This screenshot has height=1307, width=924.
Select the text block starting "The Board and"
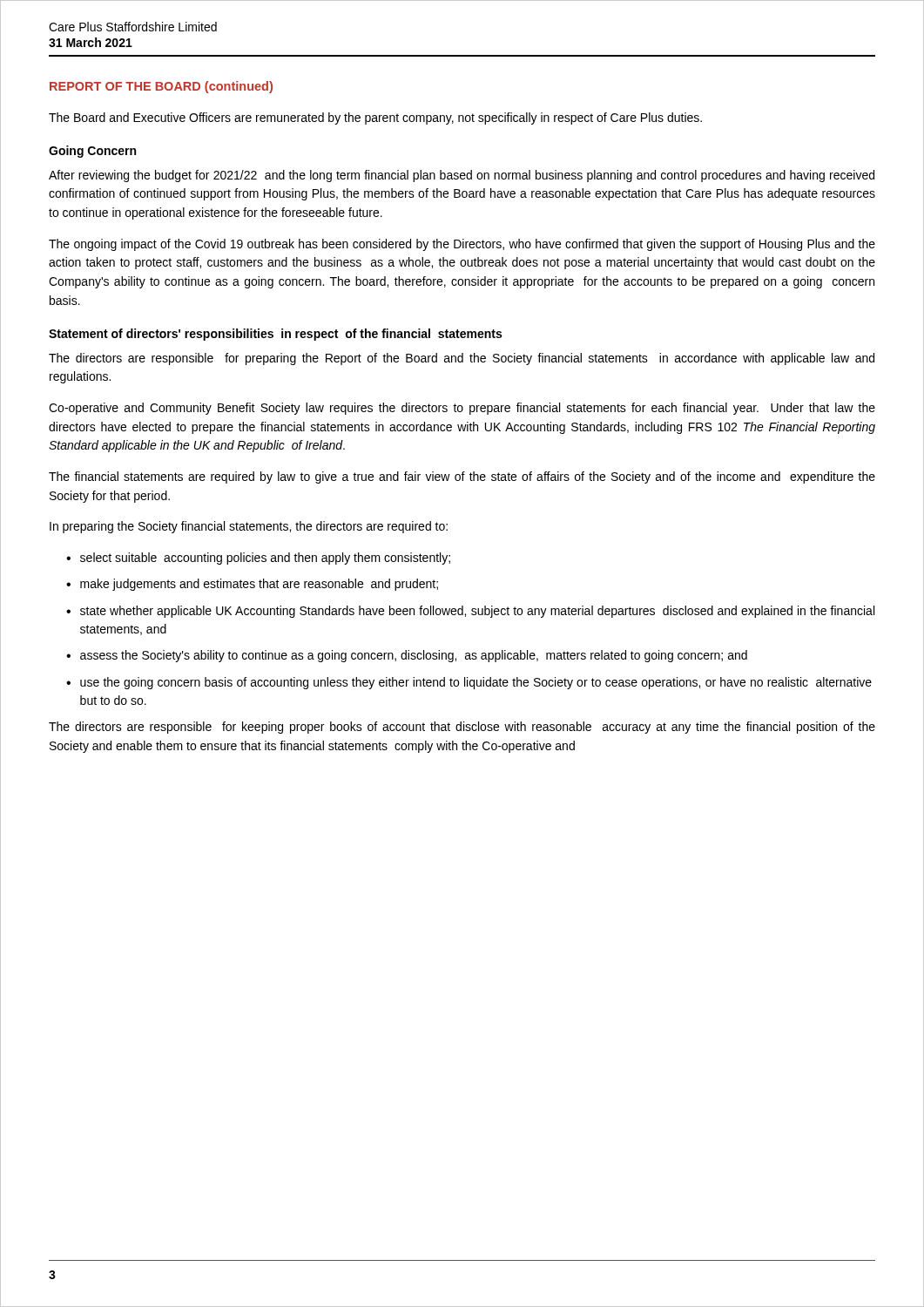[x=462, y=118]
